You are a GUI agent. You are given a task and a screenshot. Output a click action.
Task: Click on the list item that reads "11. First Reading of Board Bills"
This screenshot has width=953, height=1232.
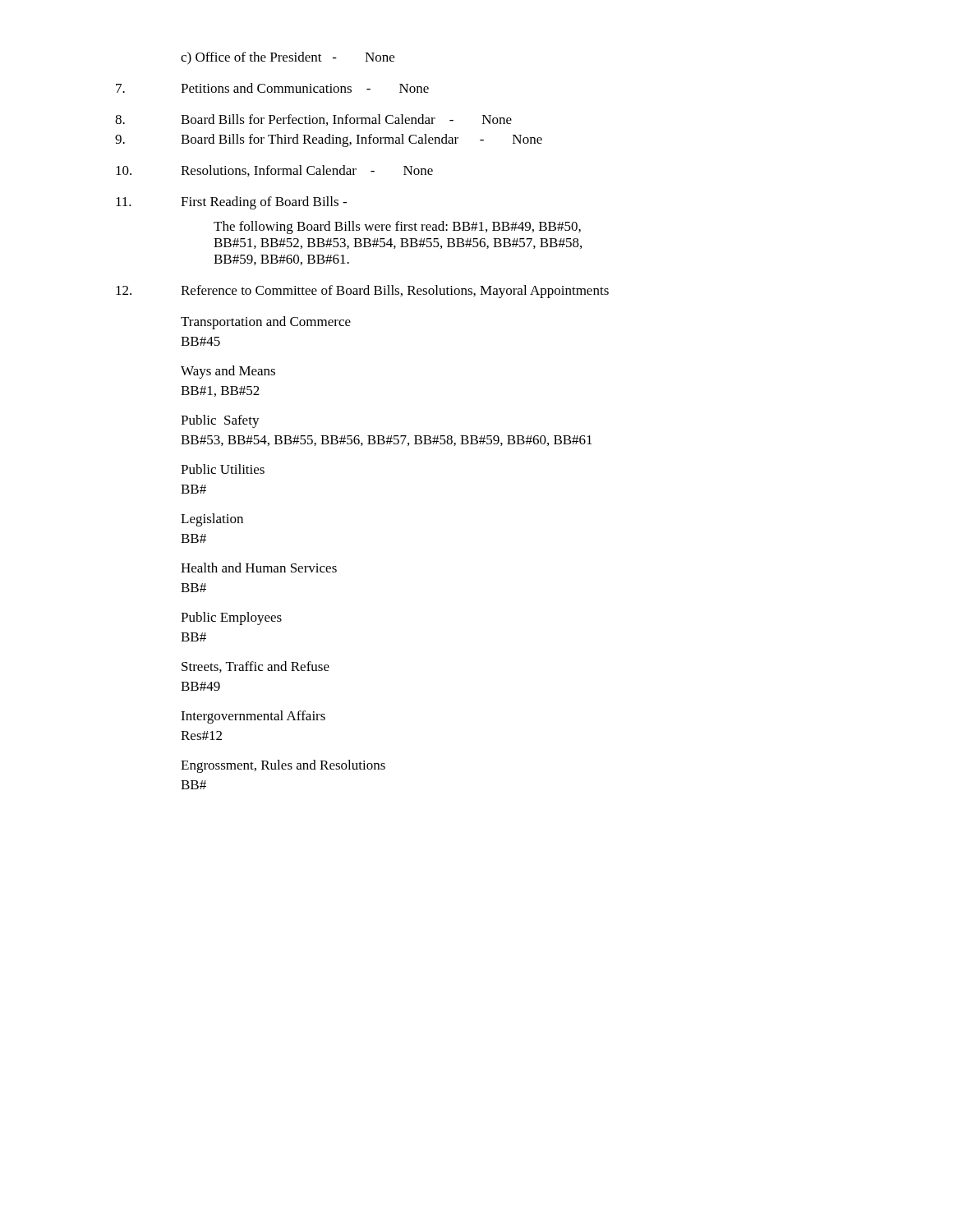(231, 203)
